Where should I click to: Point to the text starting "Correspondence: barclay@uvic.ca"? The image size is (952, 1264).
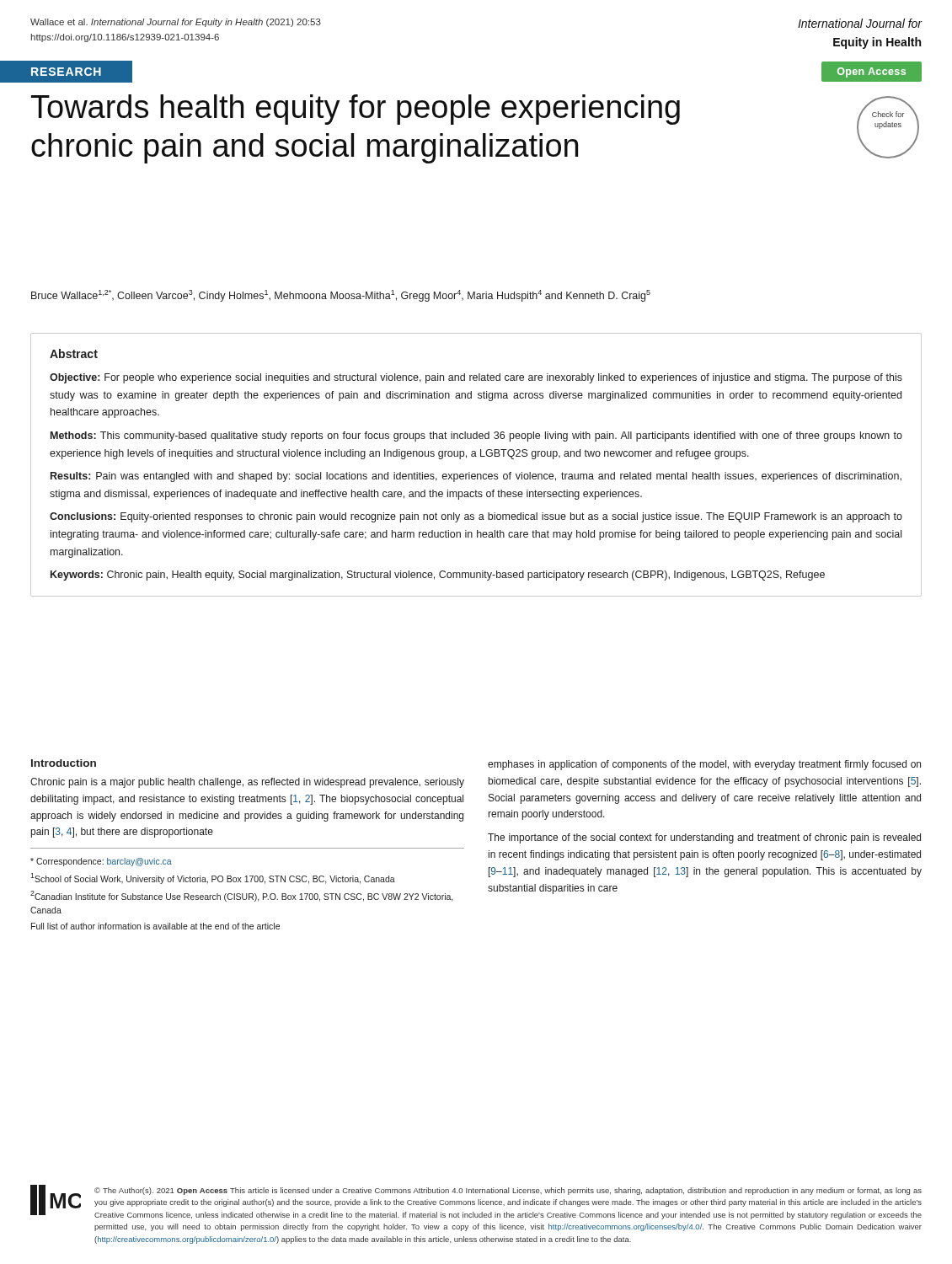[101, 861]
